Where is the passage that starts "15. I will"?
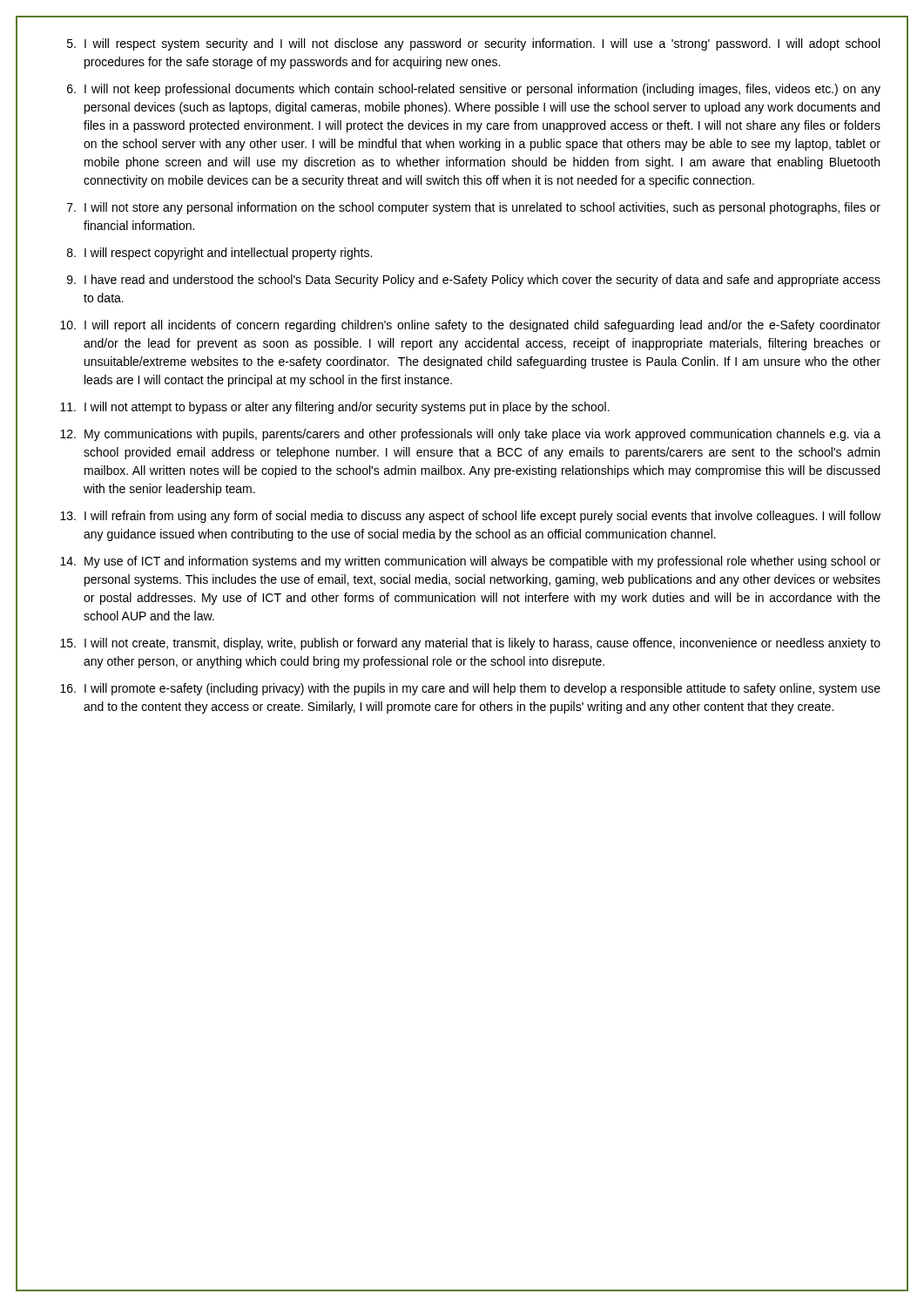The height and width of the screenshot is (1307, 924). pyautogui.click(x=462, y=653)
